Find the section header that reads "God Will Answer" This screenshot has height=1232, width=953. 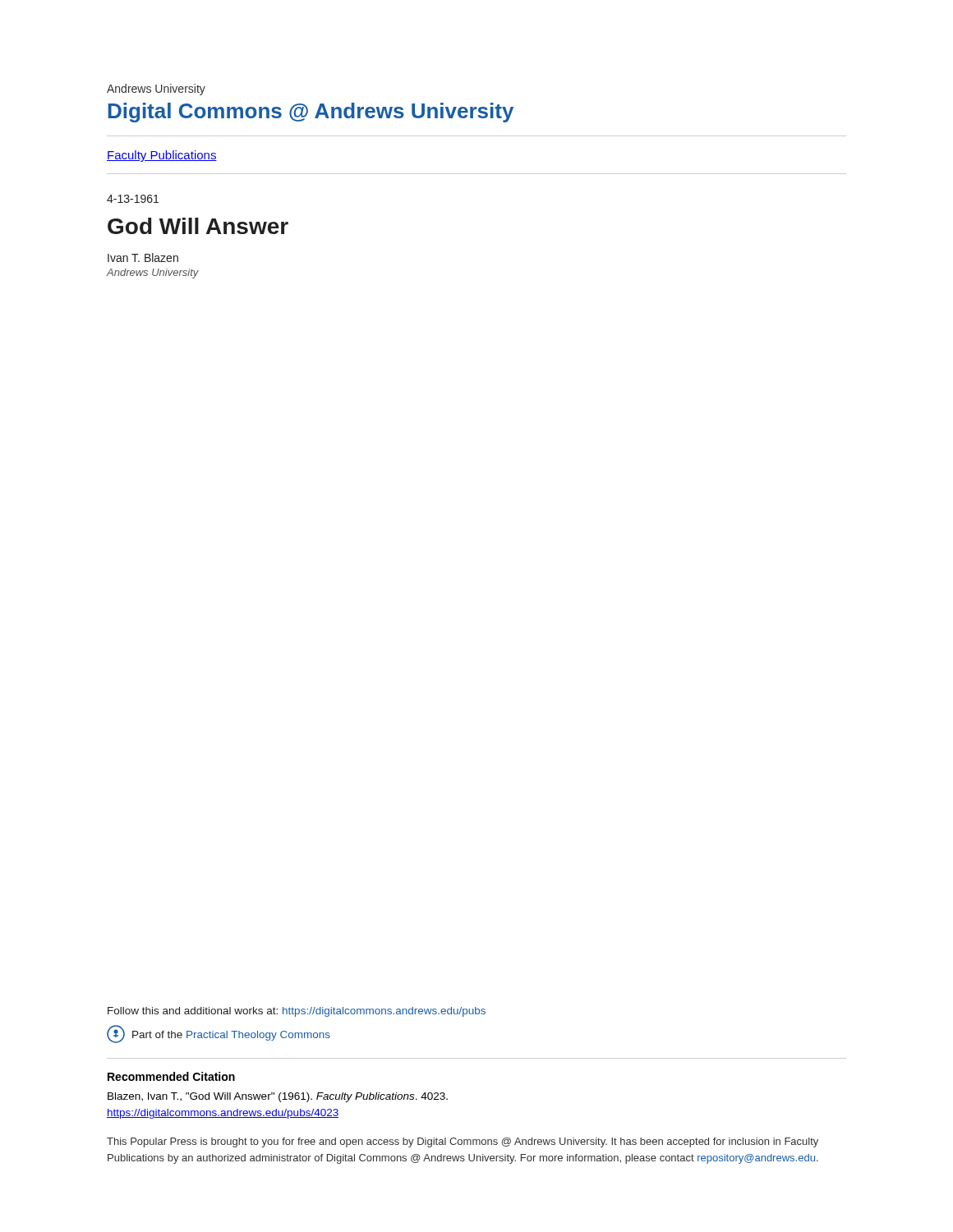click(x=198, y=226)
